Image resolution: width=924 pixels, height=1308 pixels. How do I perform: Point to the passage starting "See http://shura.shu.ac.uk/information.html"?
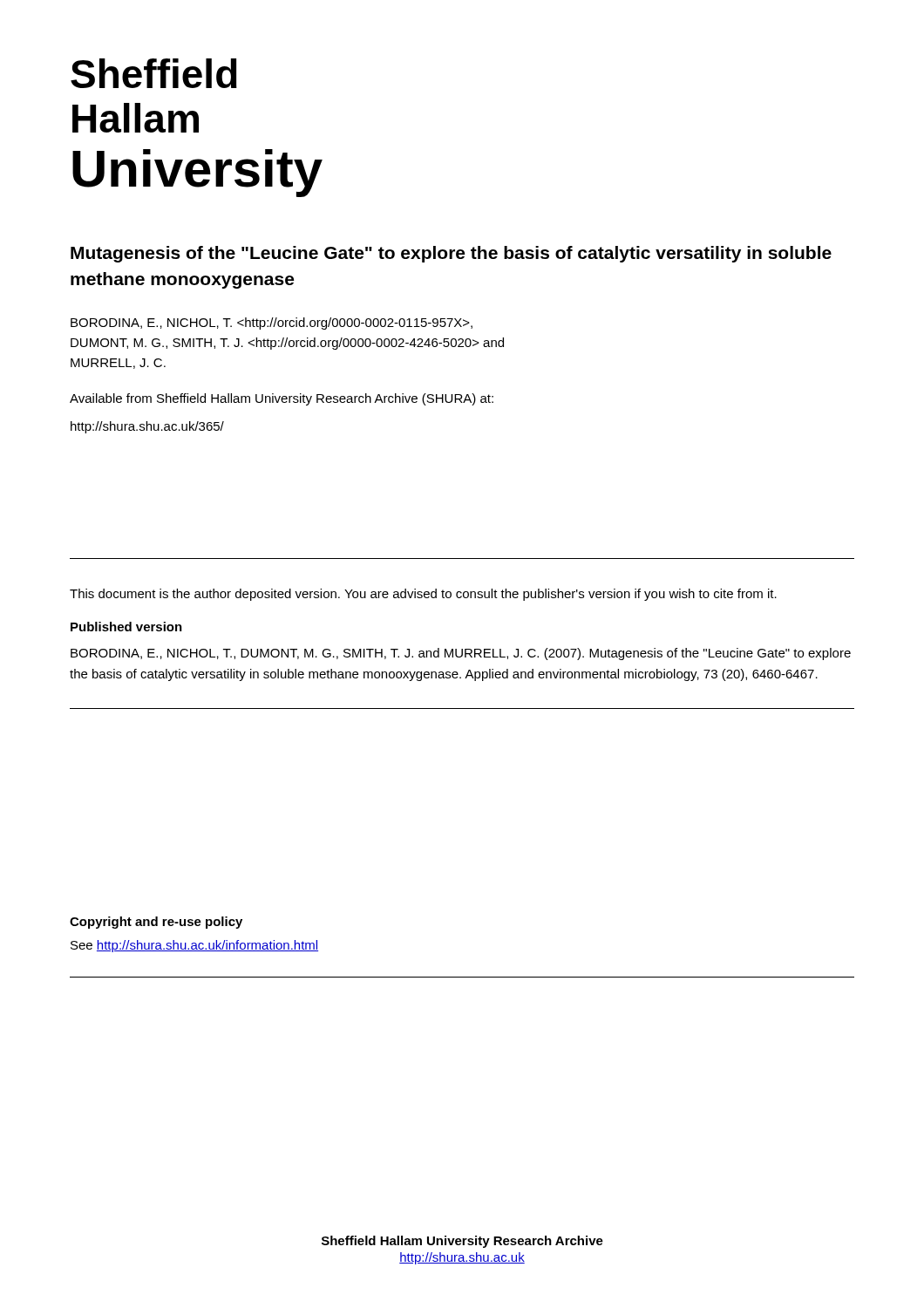pos(194,945)
